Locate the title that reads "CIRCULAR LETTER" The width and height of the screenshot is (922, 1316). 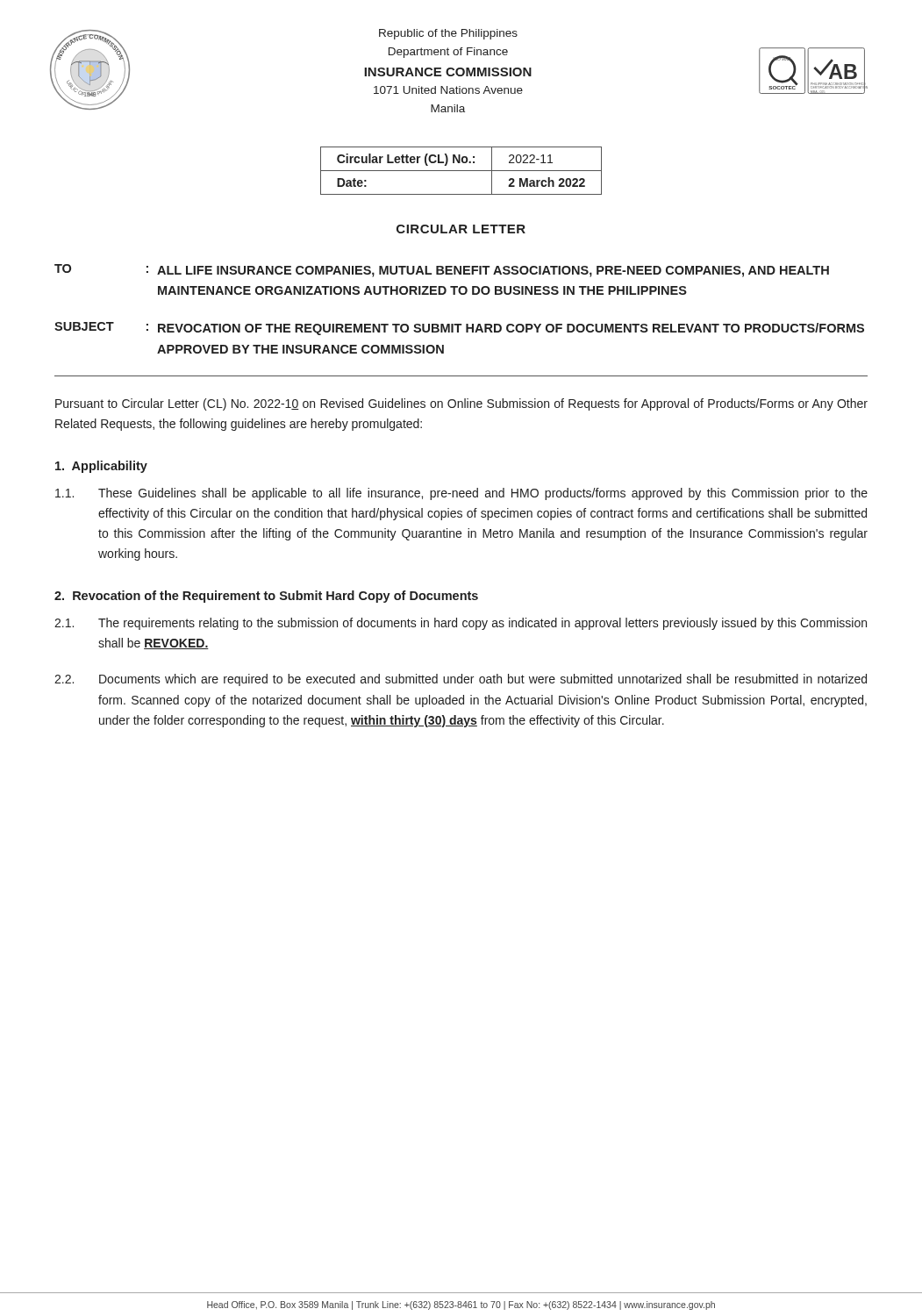click(x=461, y=229)
